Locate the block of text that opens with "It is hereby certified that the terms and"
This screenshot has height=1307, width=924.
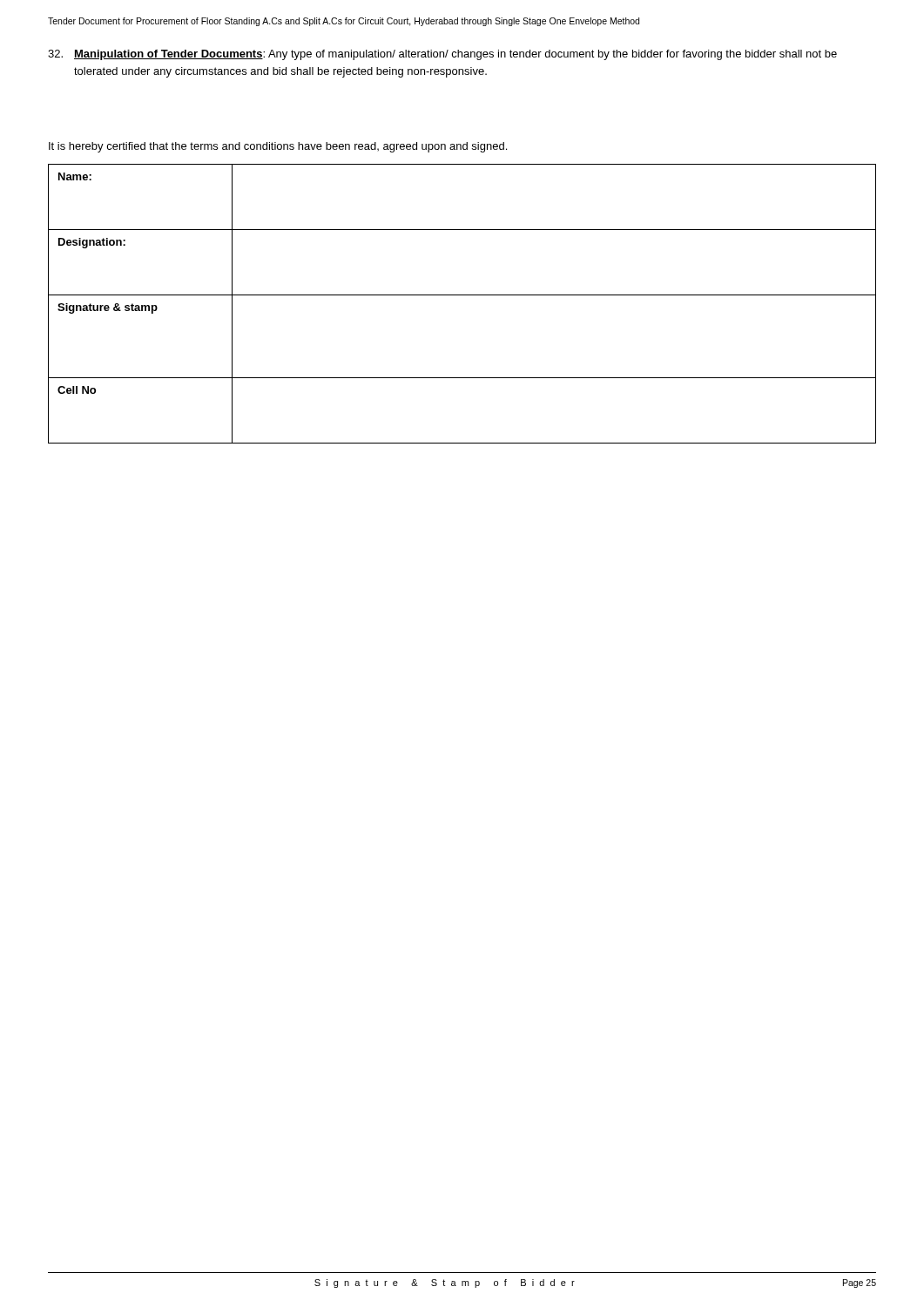click(278, 146)
